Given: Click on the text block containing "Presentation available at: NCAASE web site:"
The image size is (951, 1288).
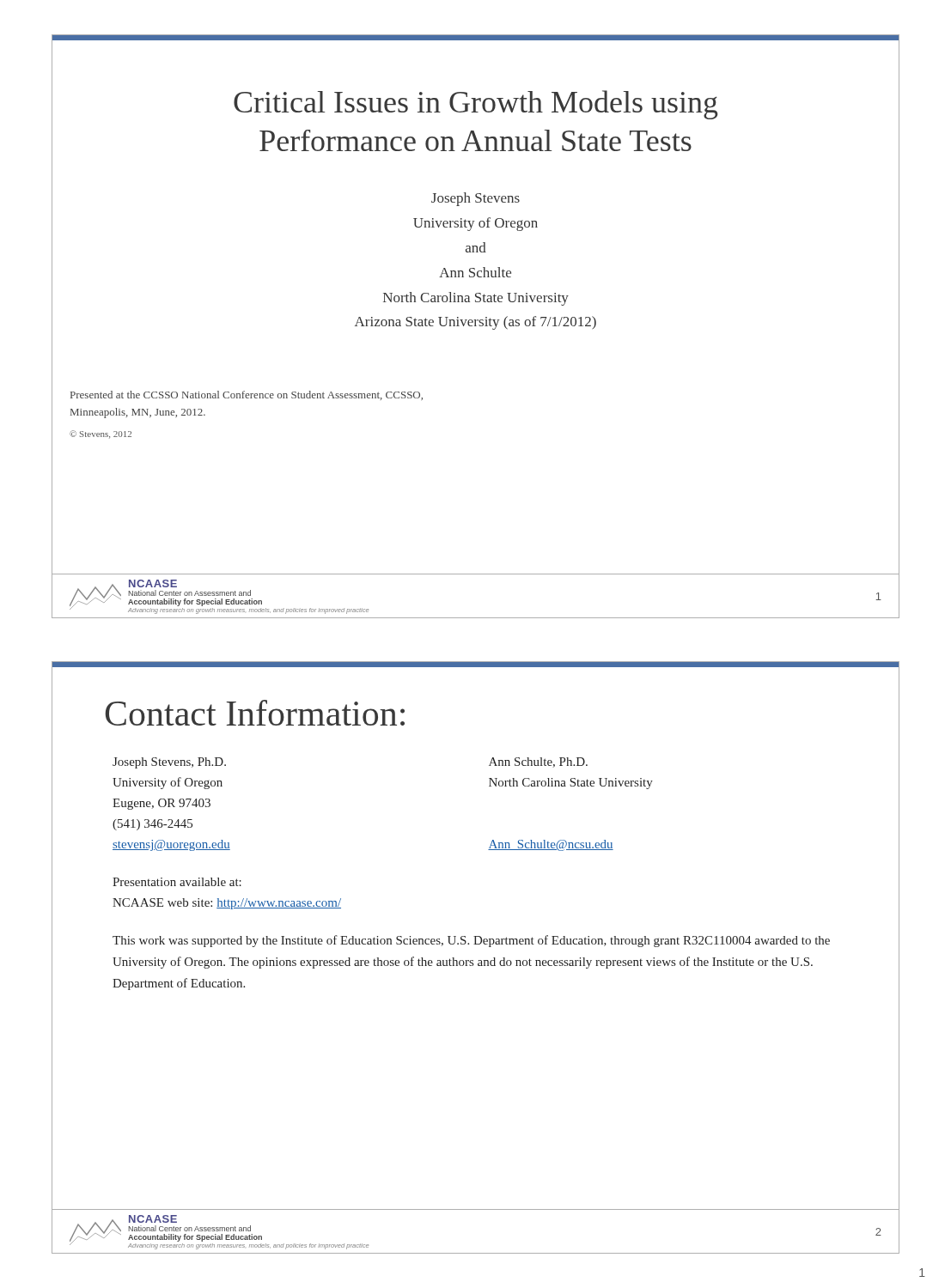Looking at the screenshot, I should pos(227,892).
